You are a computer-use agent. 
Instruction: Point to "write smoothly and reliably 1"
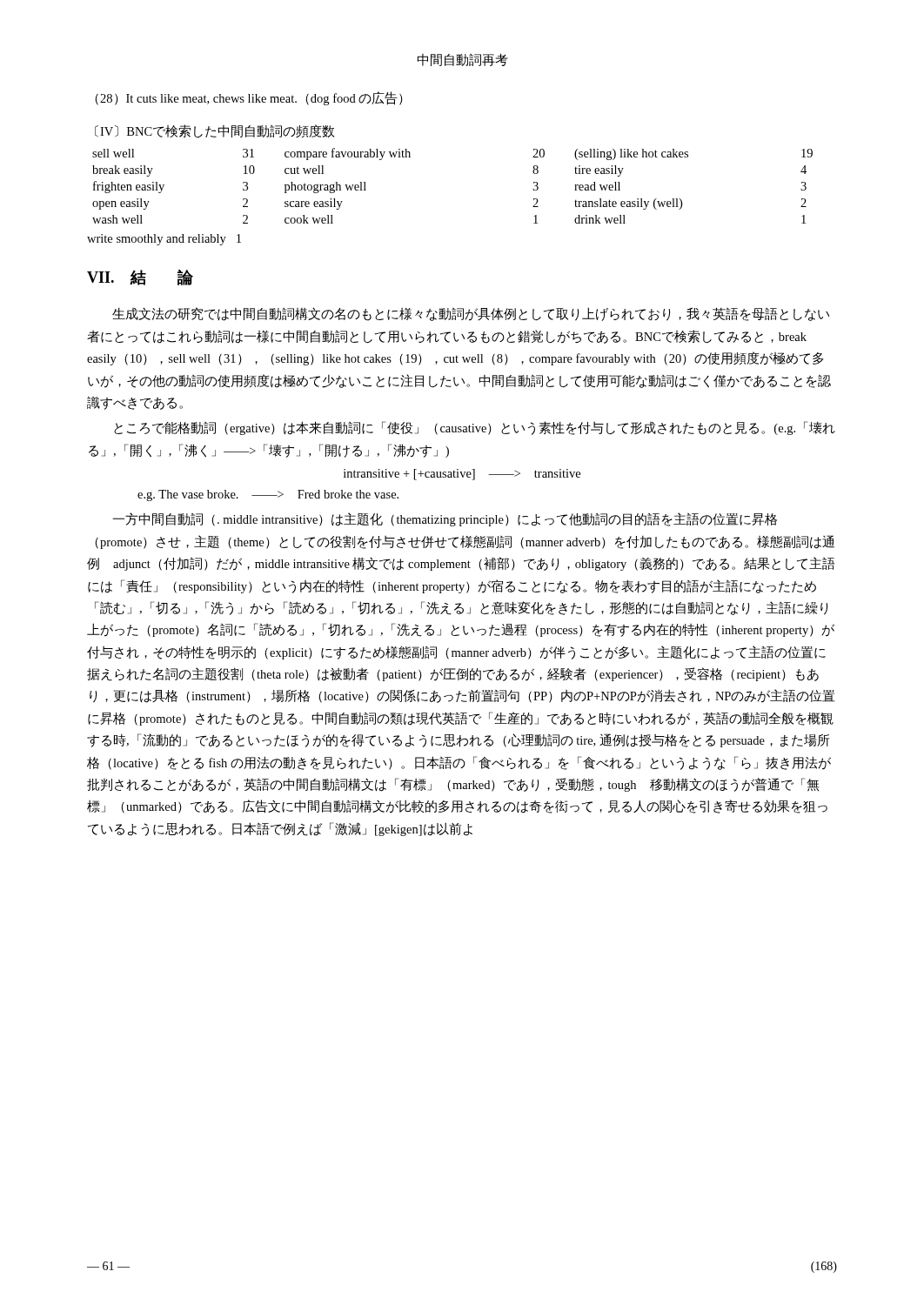[164, 239]
